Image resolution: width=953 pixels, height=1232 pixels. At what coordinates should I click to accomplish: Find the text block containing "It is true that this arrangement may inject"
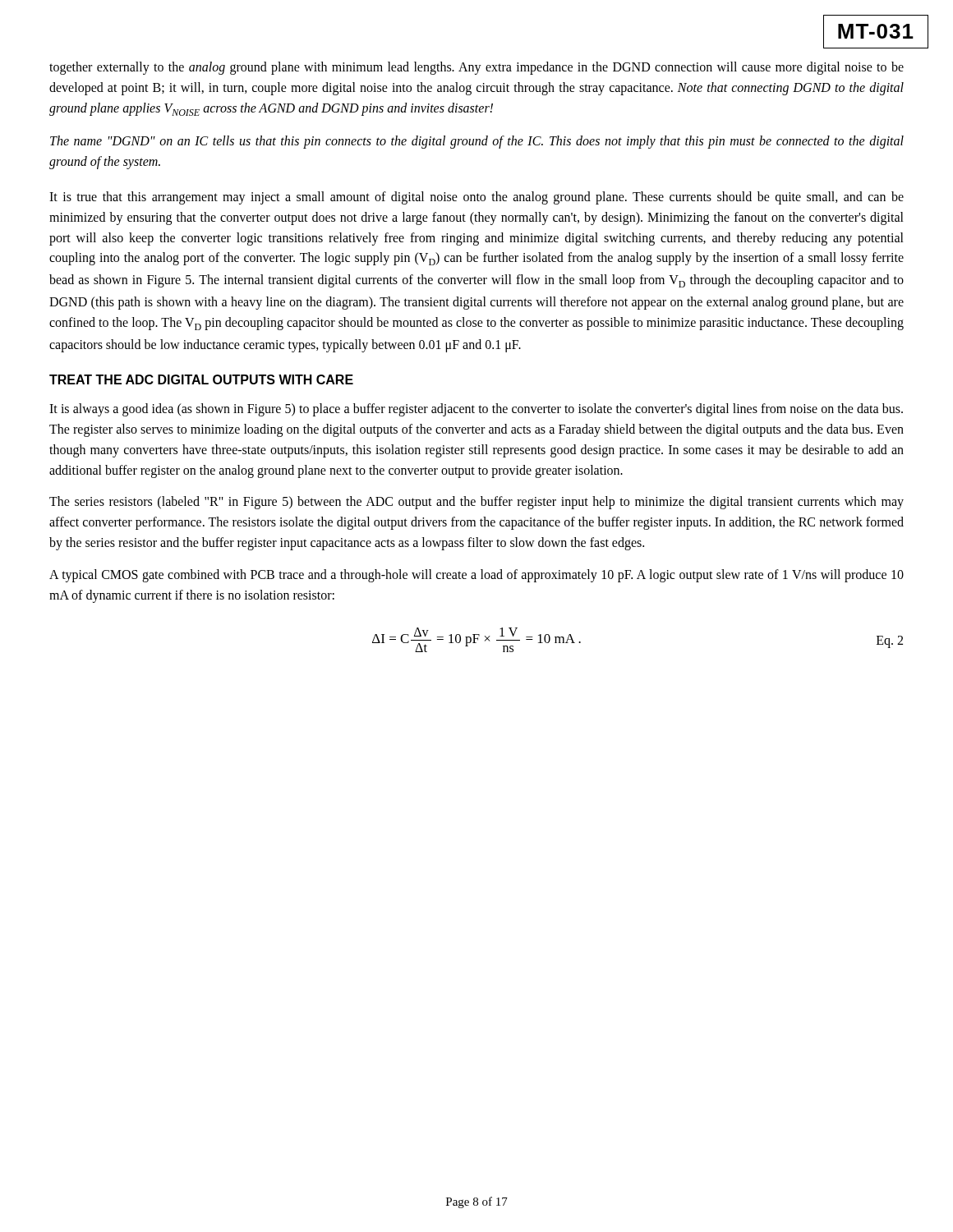coord(476,271)
